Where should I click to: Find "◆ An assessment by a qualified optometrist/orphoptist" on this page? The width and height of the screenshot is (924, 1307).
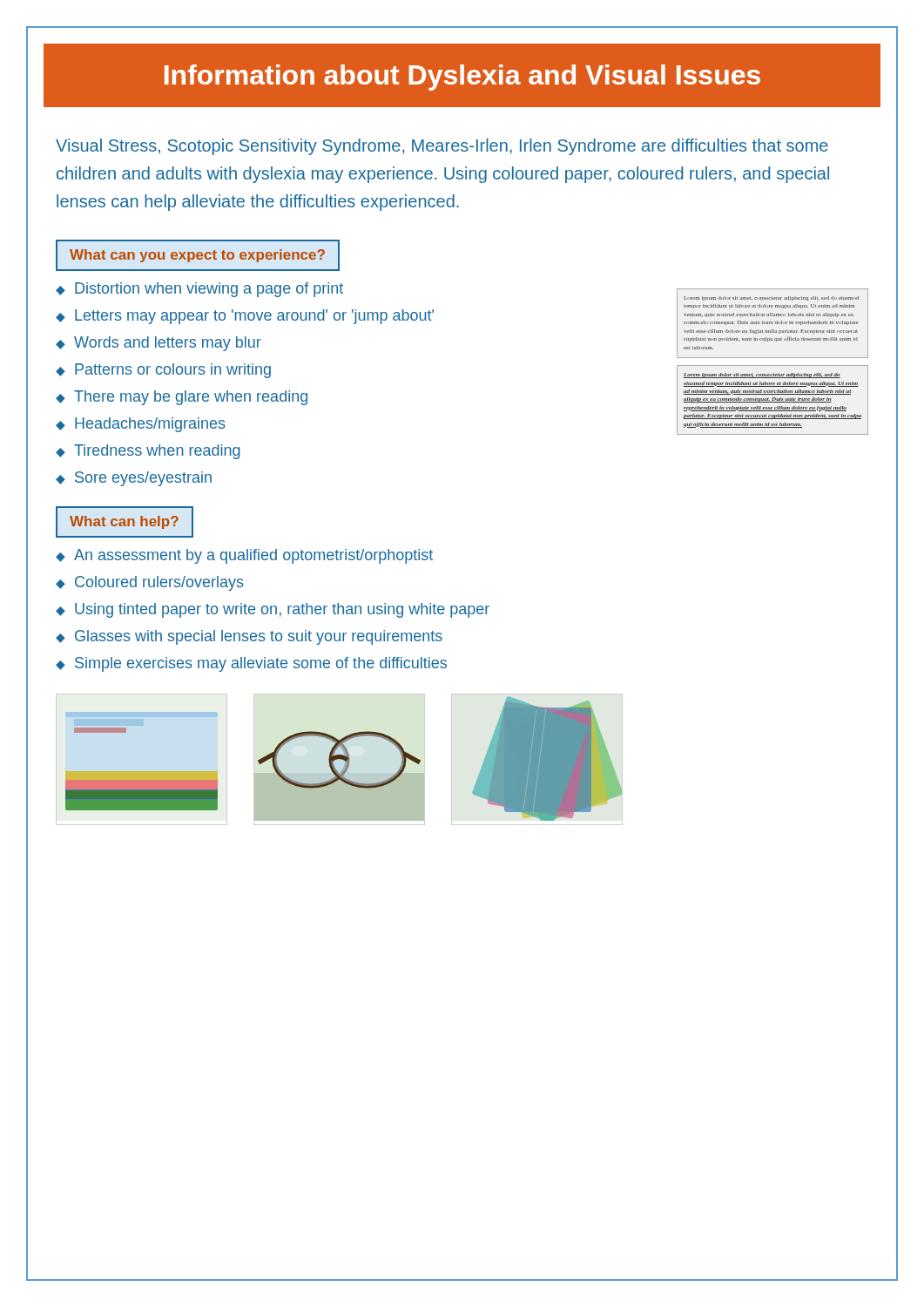tap(244, 555)
